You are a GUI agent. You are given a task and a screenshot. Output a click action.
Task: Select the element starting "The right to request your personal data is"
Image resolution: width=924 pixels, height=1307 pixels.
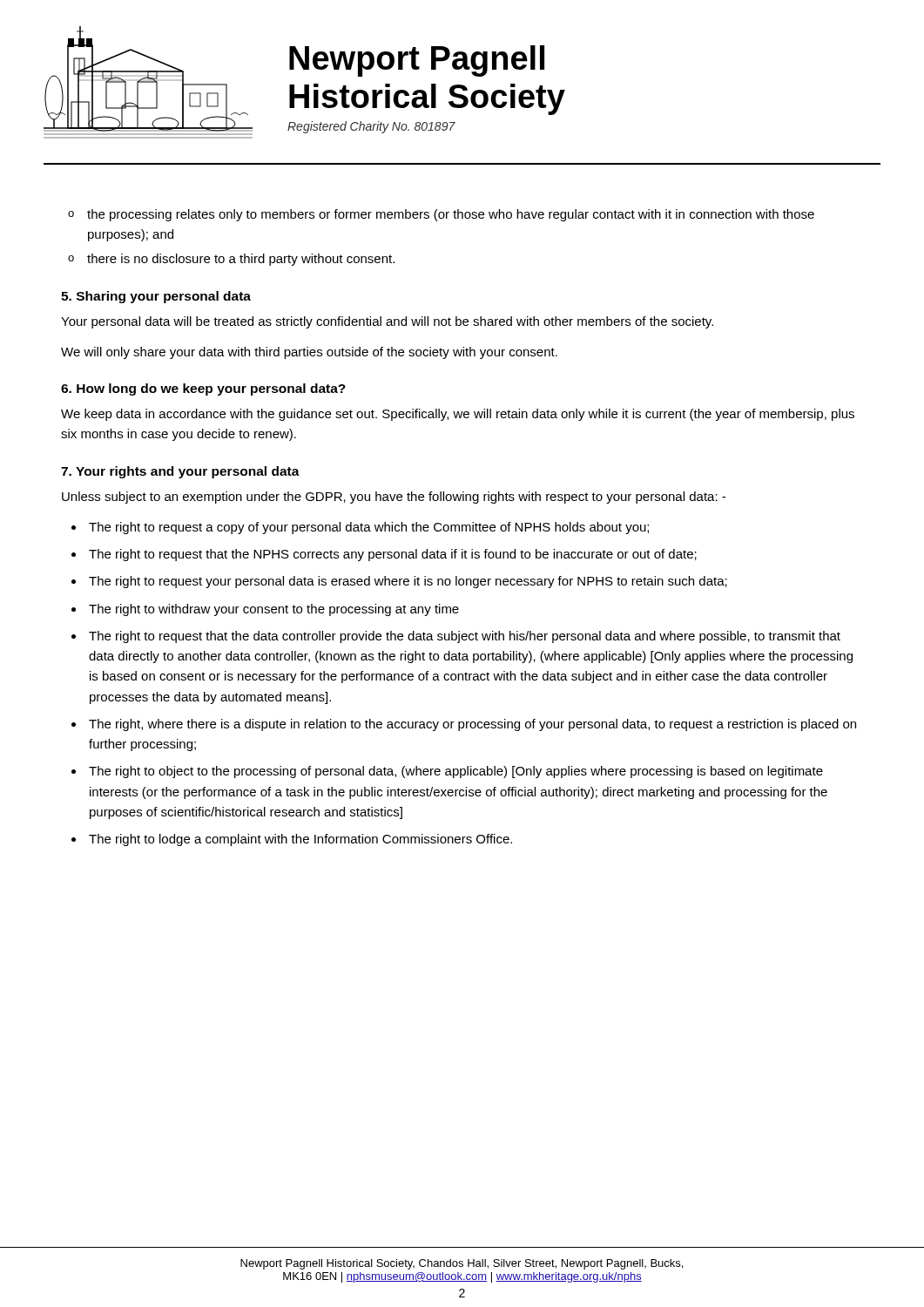(408, 581)
